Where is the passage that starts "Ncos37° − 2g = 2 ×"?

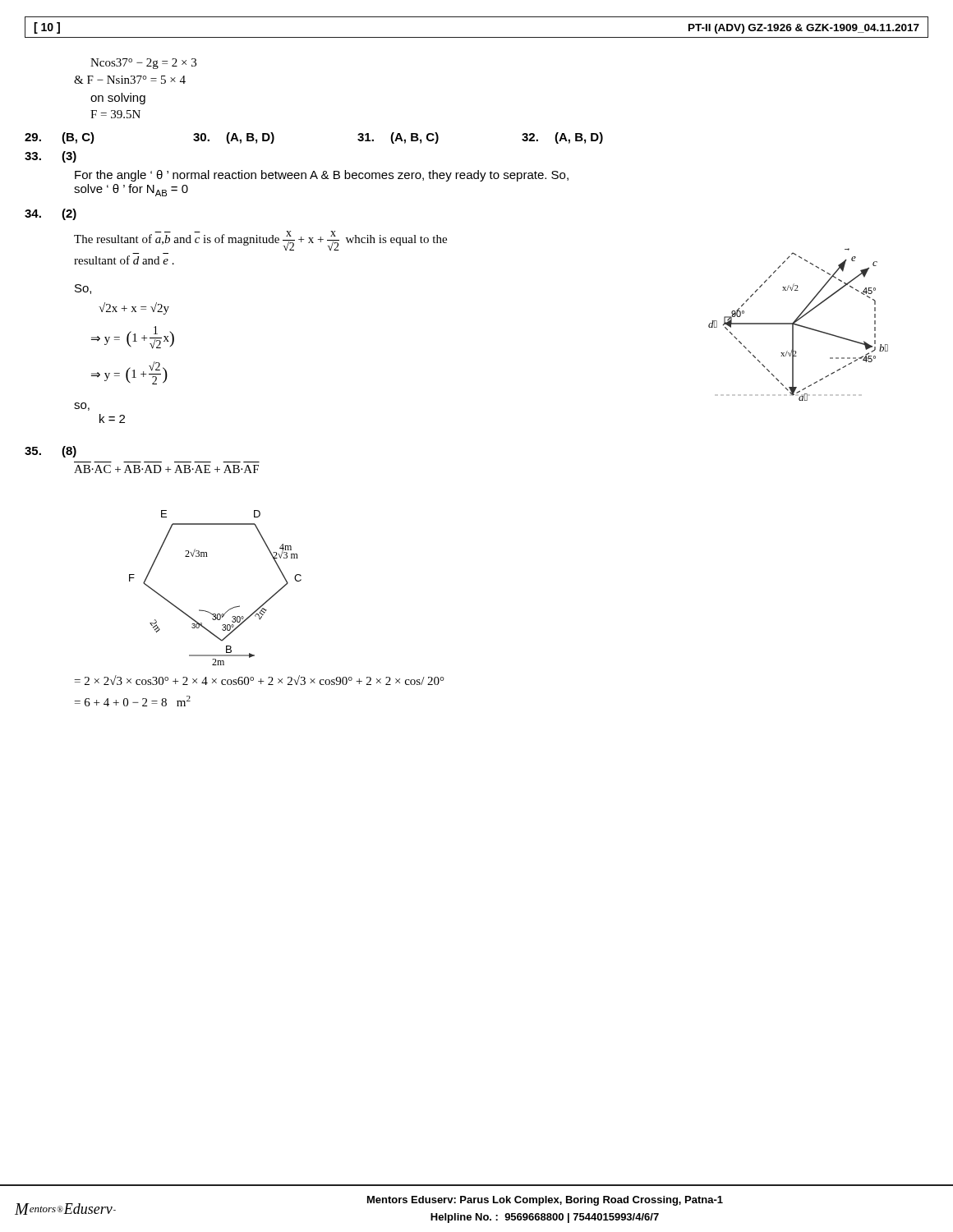[144, 62]
